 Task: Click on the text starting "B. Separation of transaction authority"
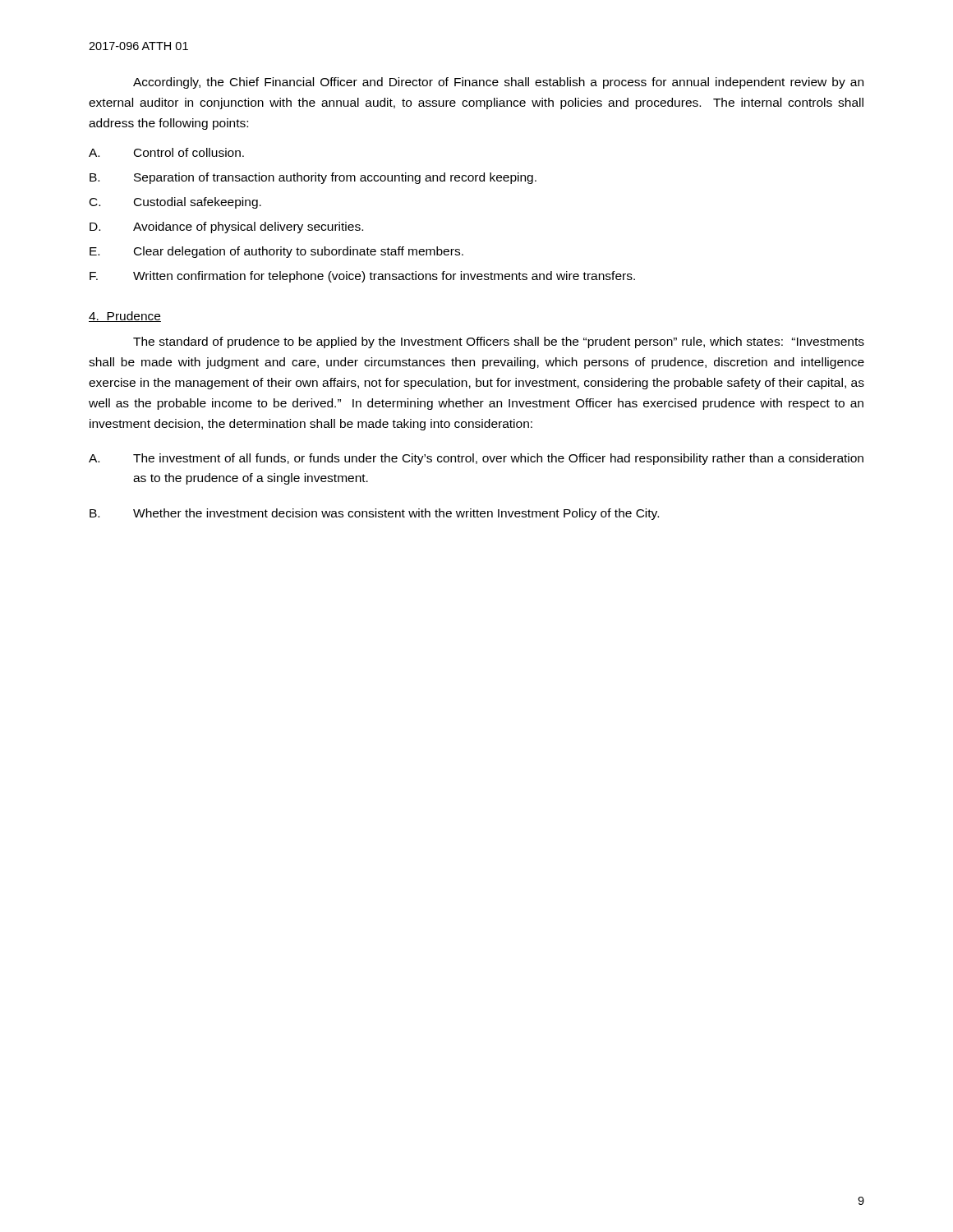476,178
